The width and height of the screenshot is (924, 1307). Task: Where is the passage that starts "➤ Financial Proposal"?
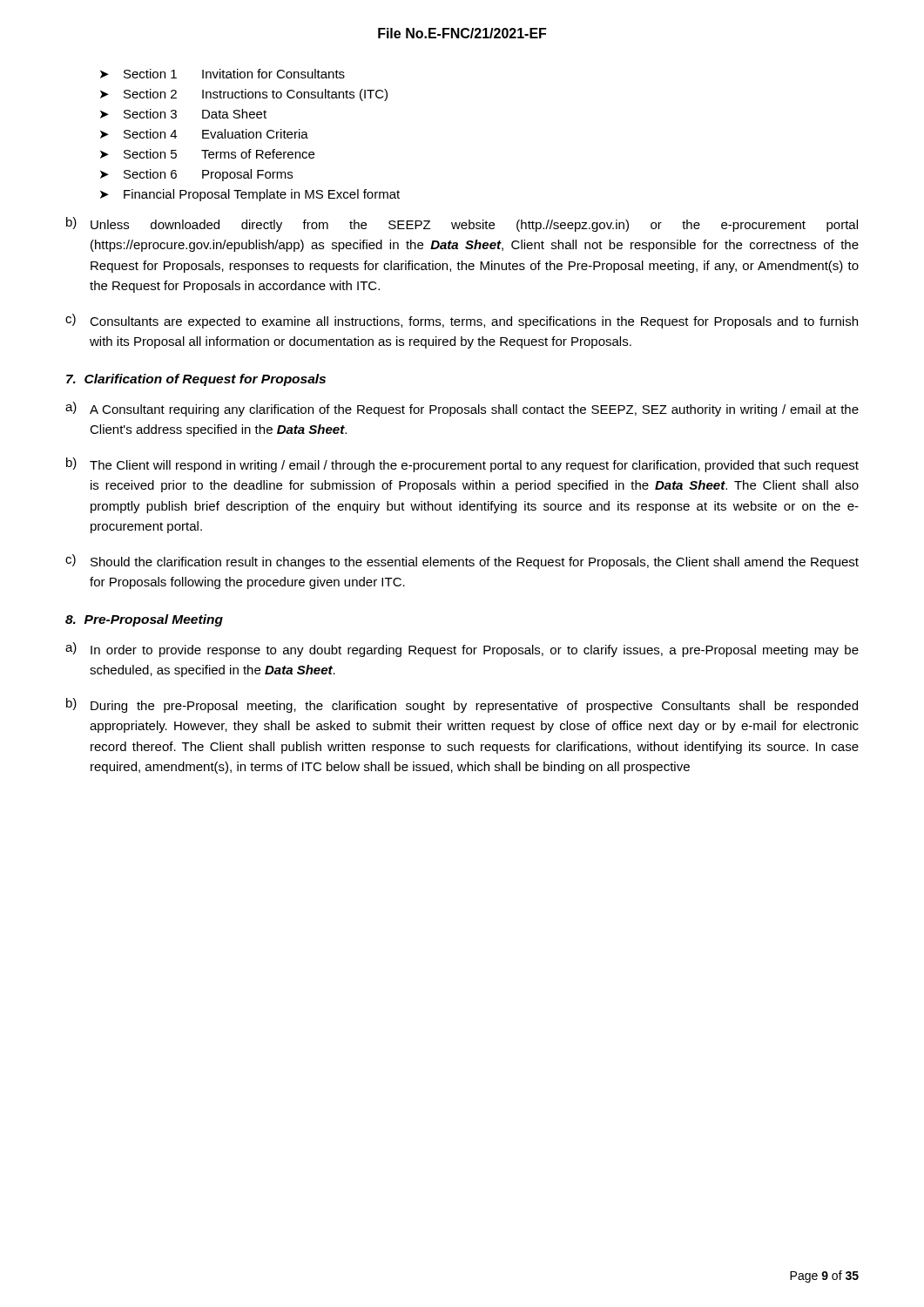pyautogui.click(x=249, y=194)
